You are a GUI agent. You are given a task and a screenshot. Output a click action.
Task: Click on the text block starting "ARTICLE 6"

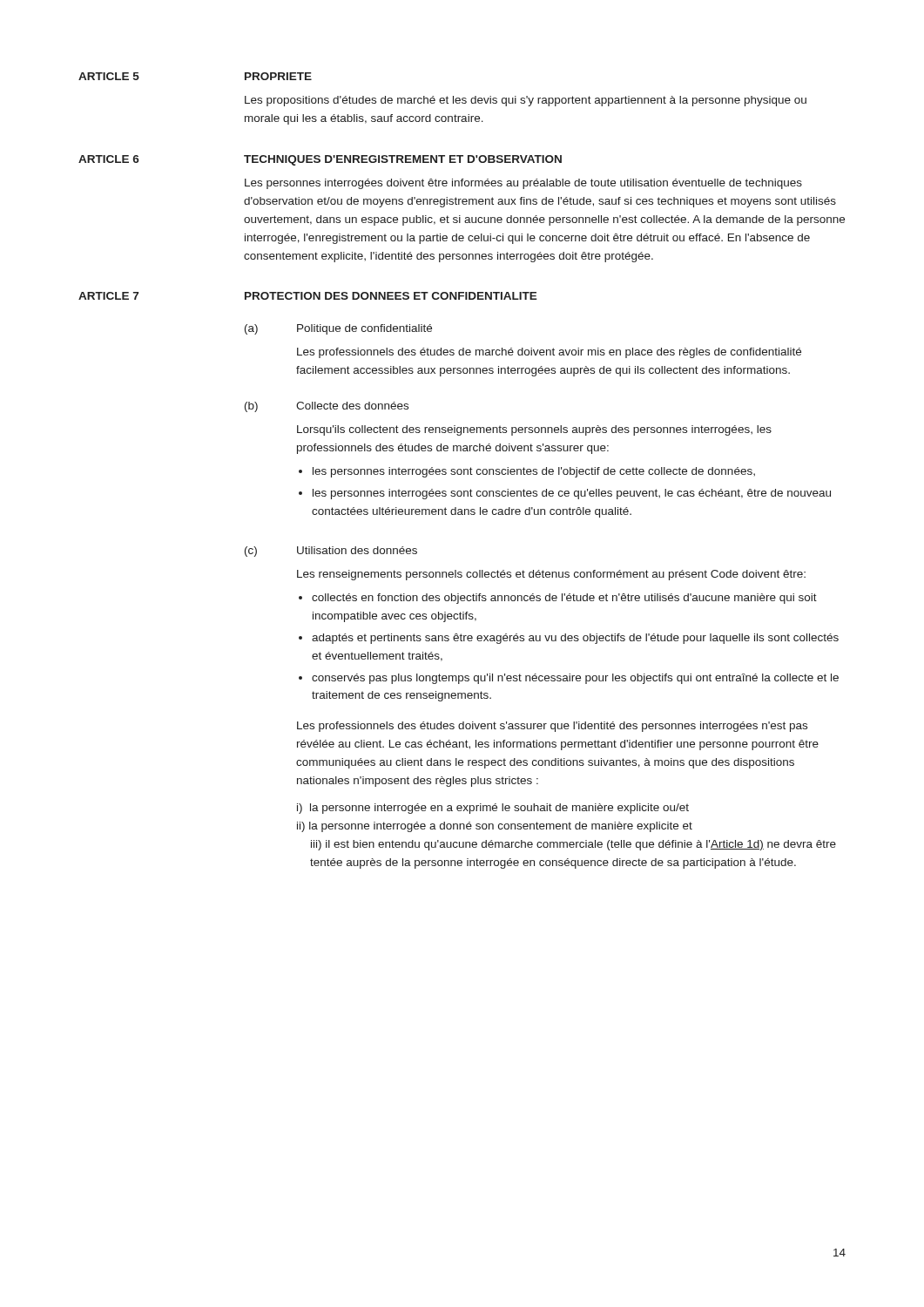click(x=109, y=159)
